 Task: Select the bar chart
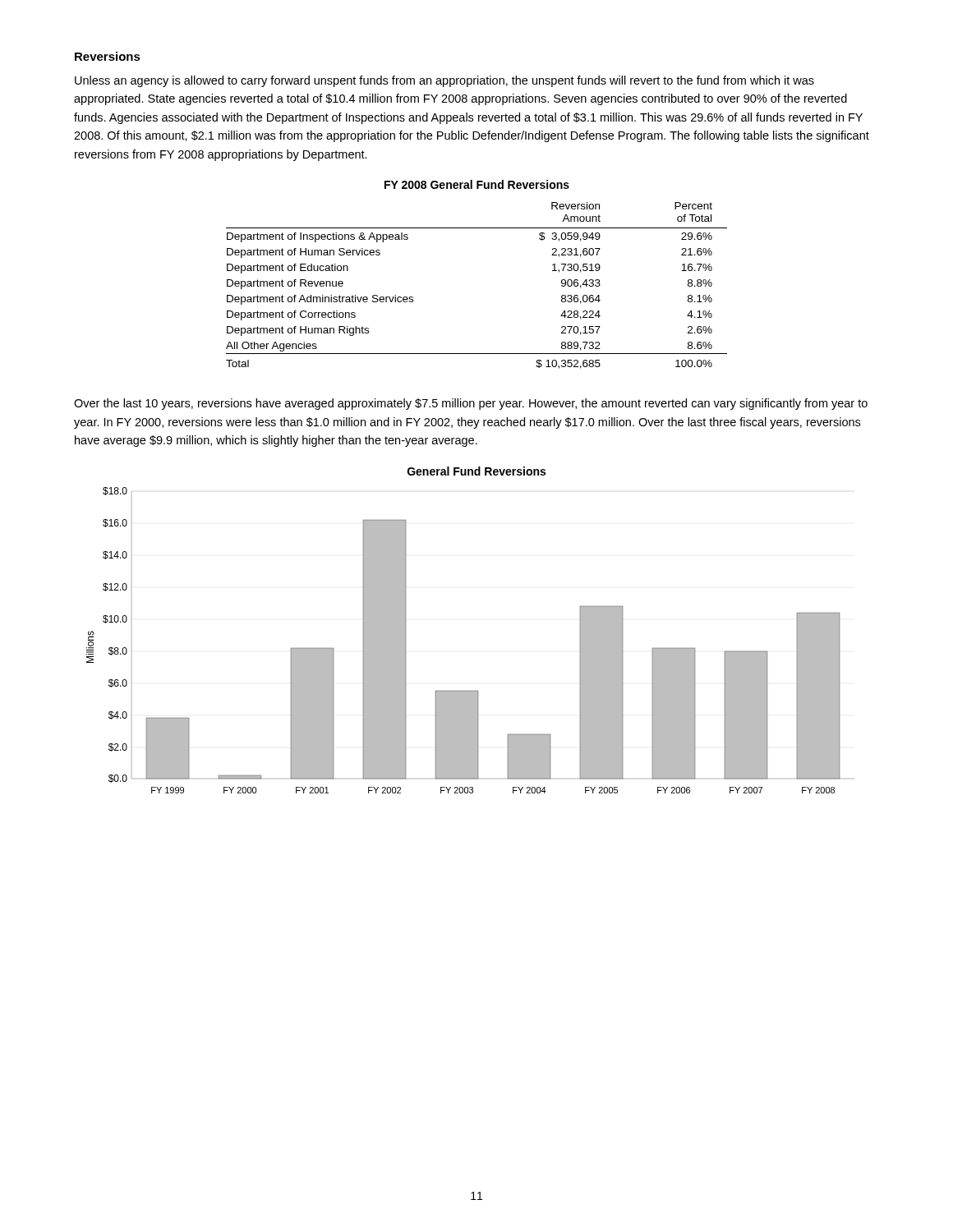(x=476, y=647)
